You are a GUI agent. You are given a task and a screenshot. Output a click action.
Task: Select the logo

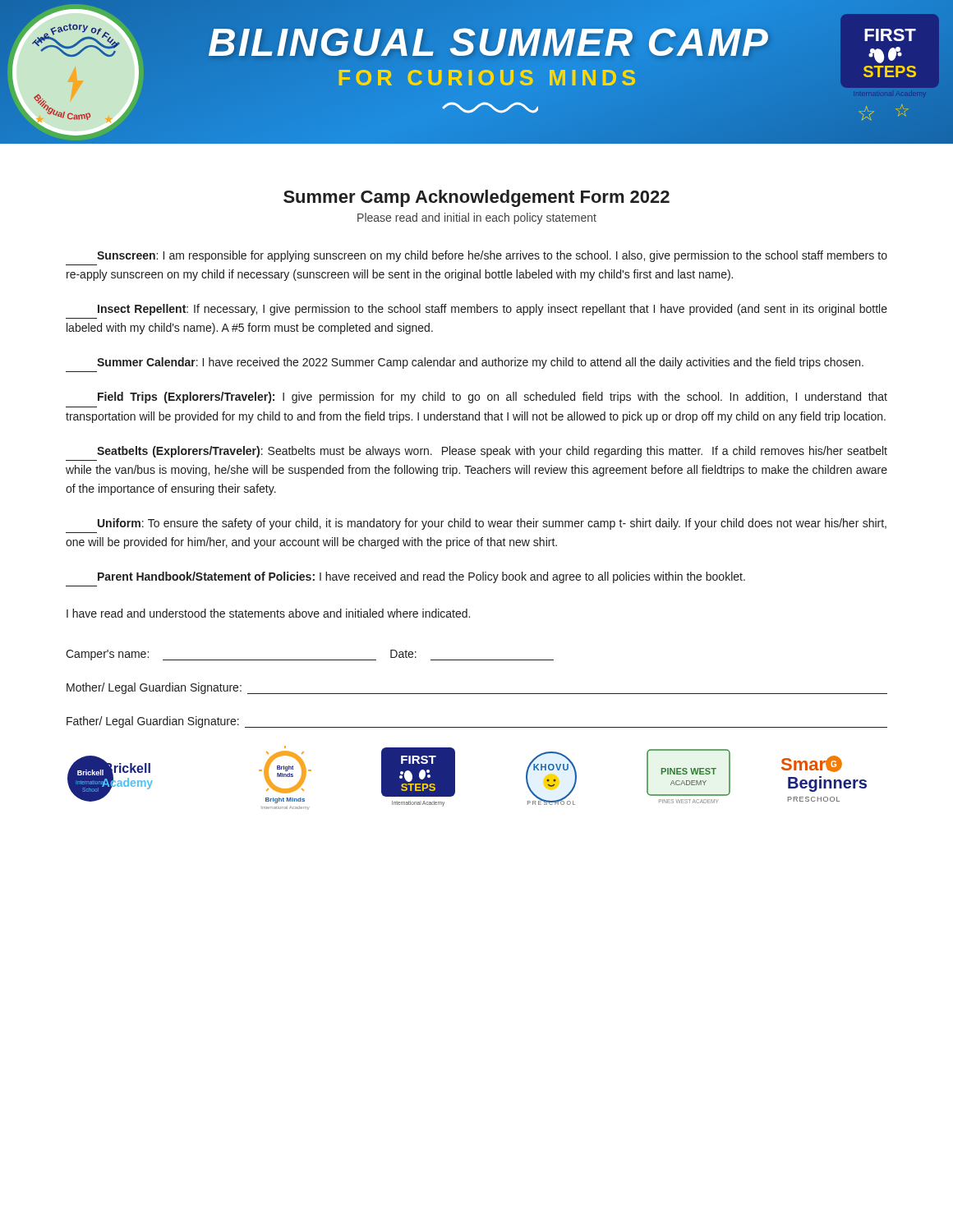pos(476,778)
